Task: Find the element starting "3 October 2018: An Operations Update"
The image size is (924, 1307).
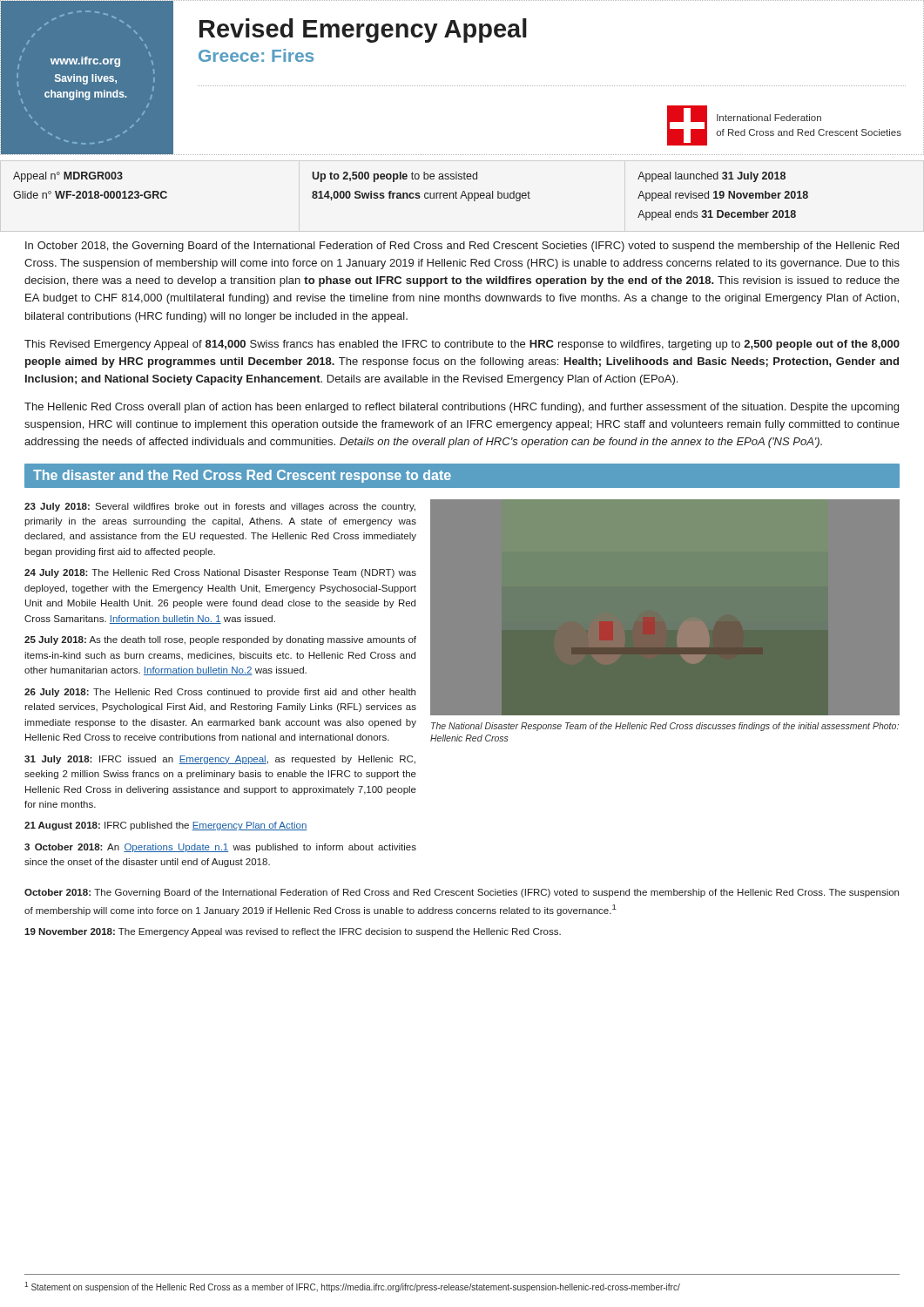Action: (x=220, y=854)
